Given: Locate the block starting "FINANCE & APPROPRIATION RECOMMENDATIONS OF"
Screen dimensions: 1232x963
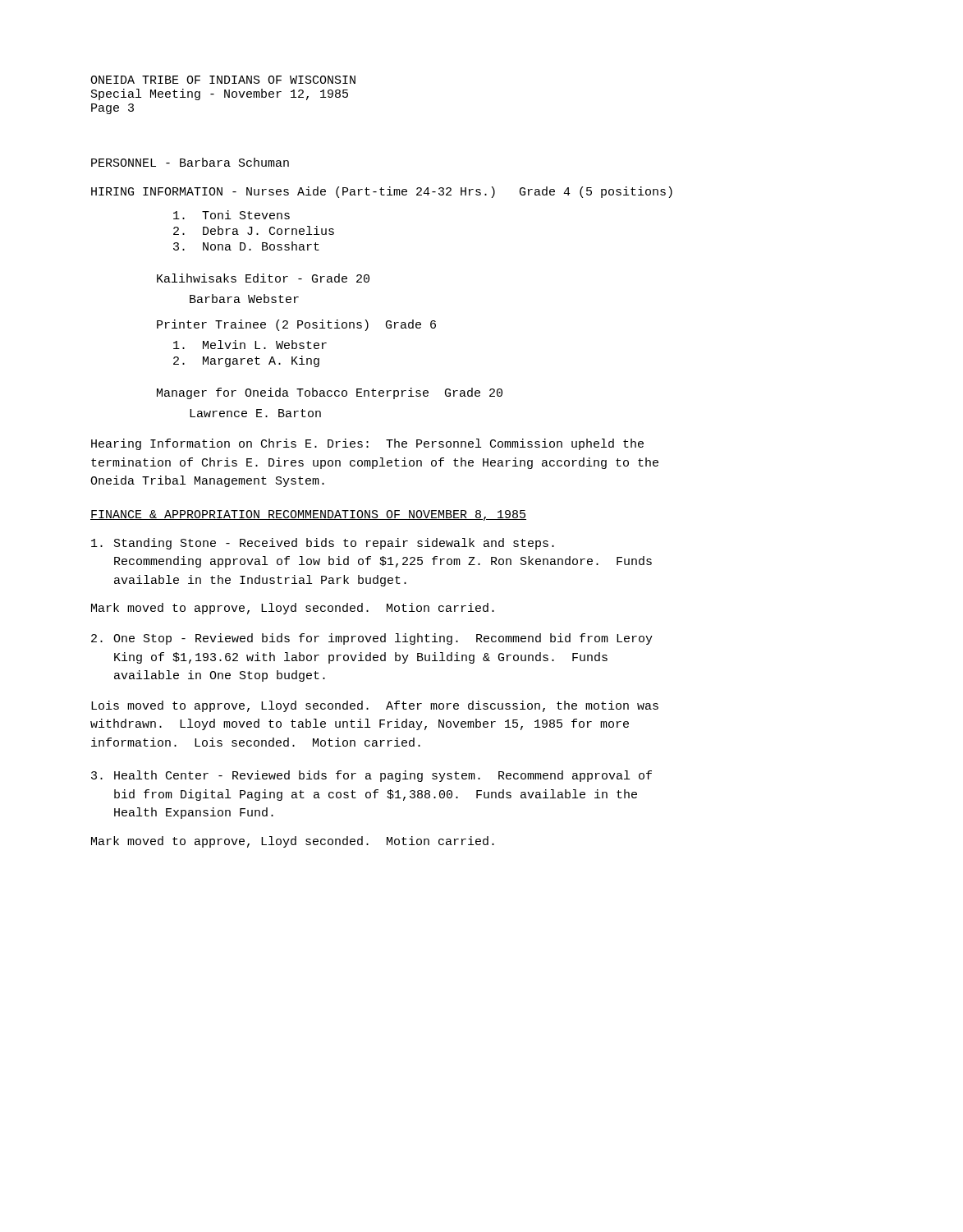Looking at the screenshot, I should (308, 515).
